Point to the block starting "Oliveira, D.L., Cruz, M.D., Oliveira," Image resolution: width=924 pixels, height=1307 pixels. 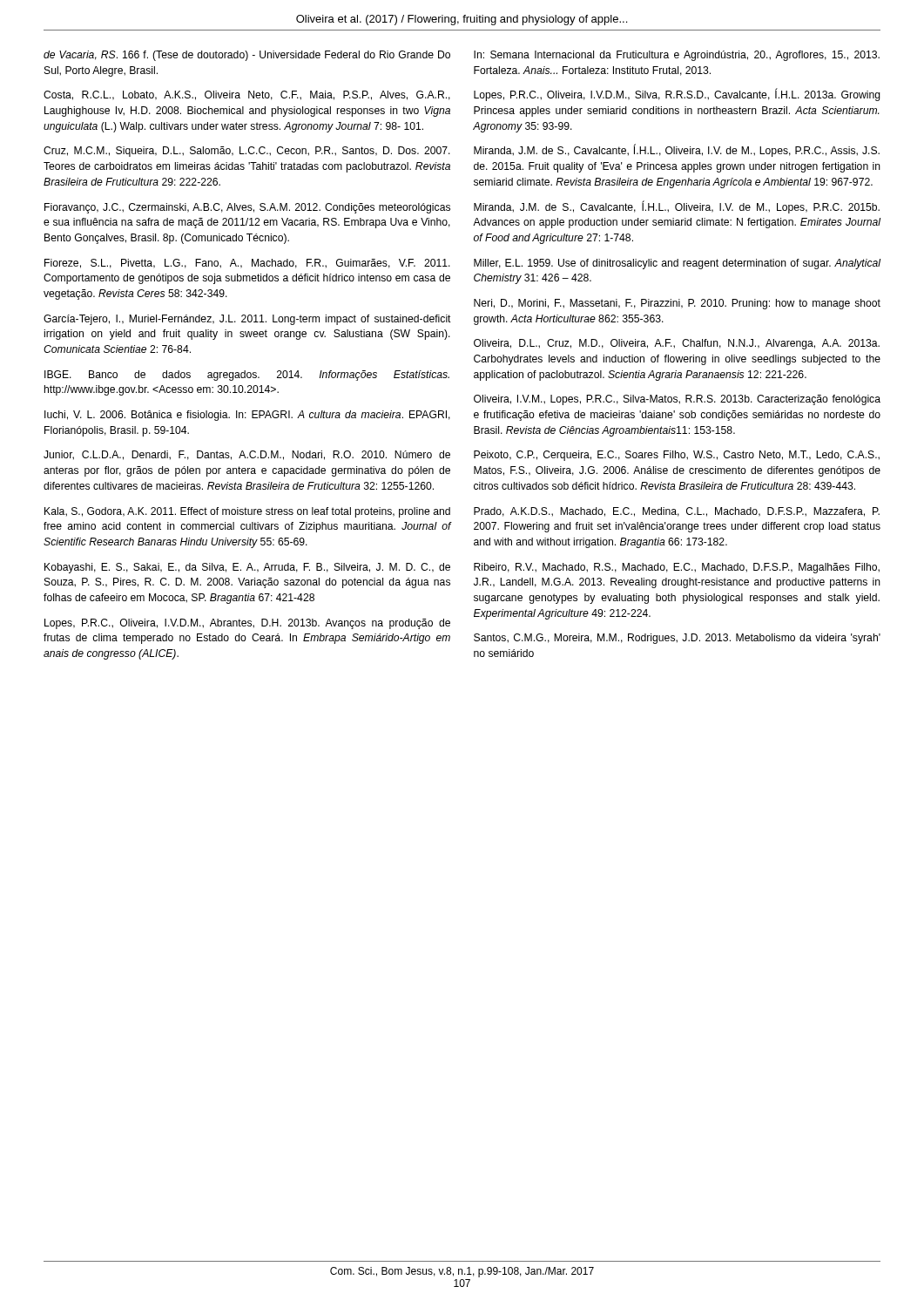click(x=677, y=359)
